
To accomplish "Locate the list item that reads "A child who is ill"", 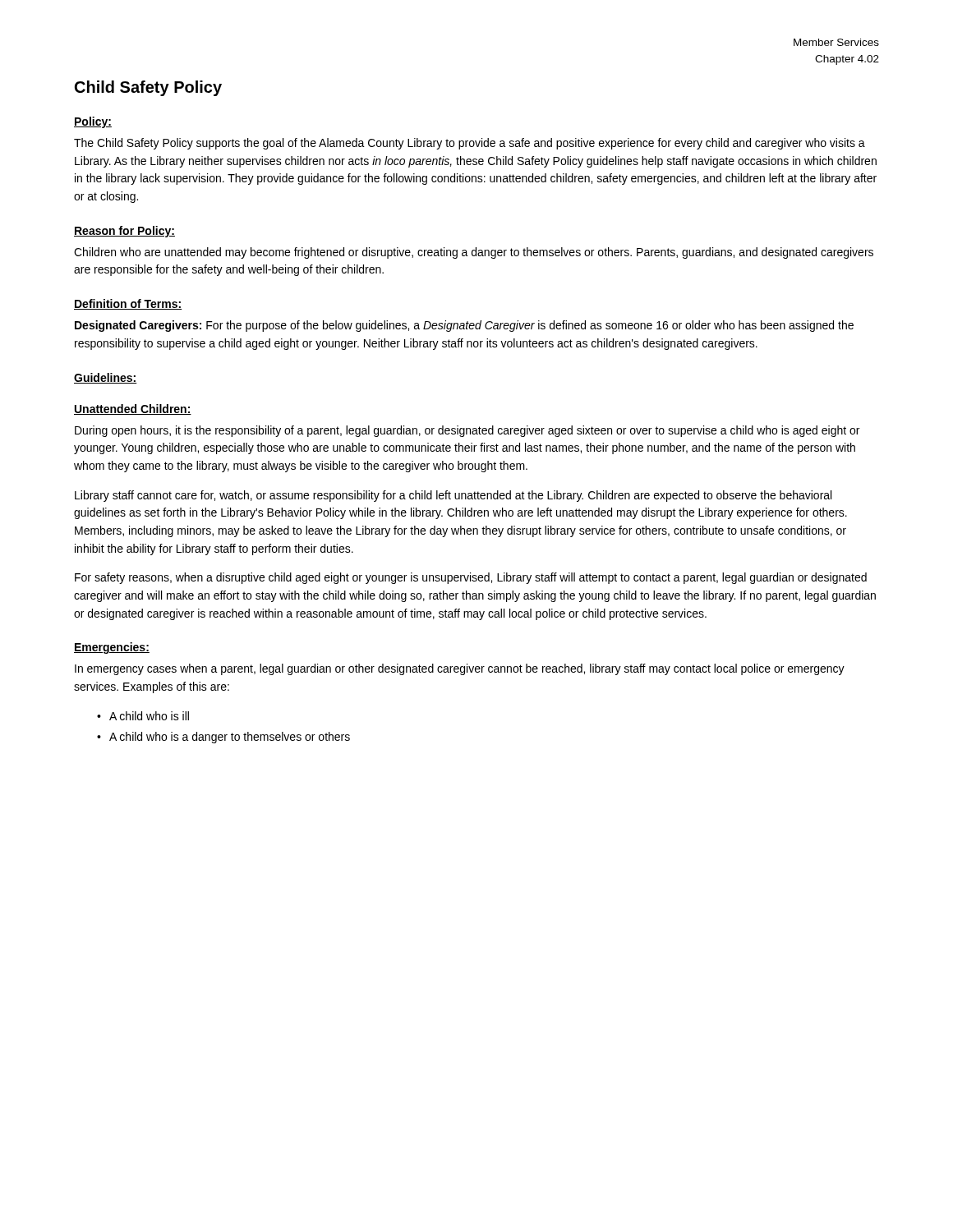I will [149, 716].
